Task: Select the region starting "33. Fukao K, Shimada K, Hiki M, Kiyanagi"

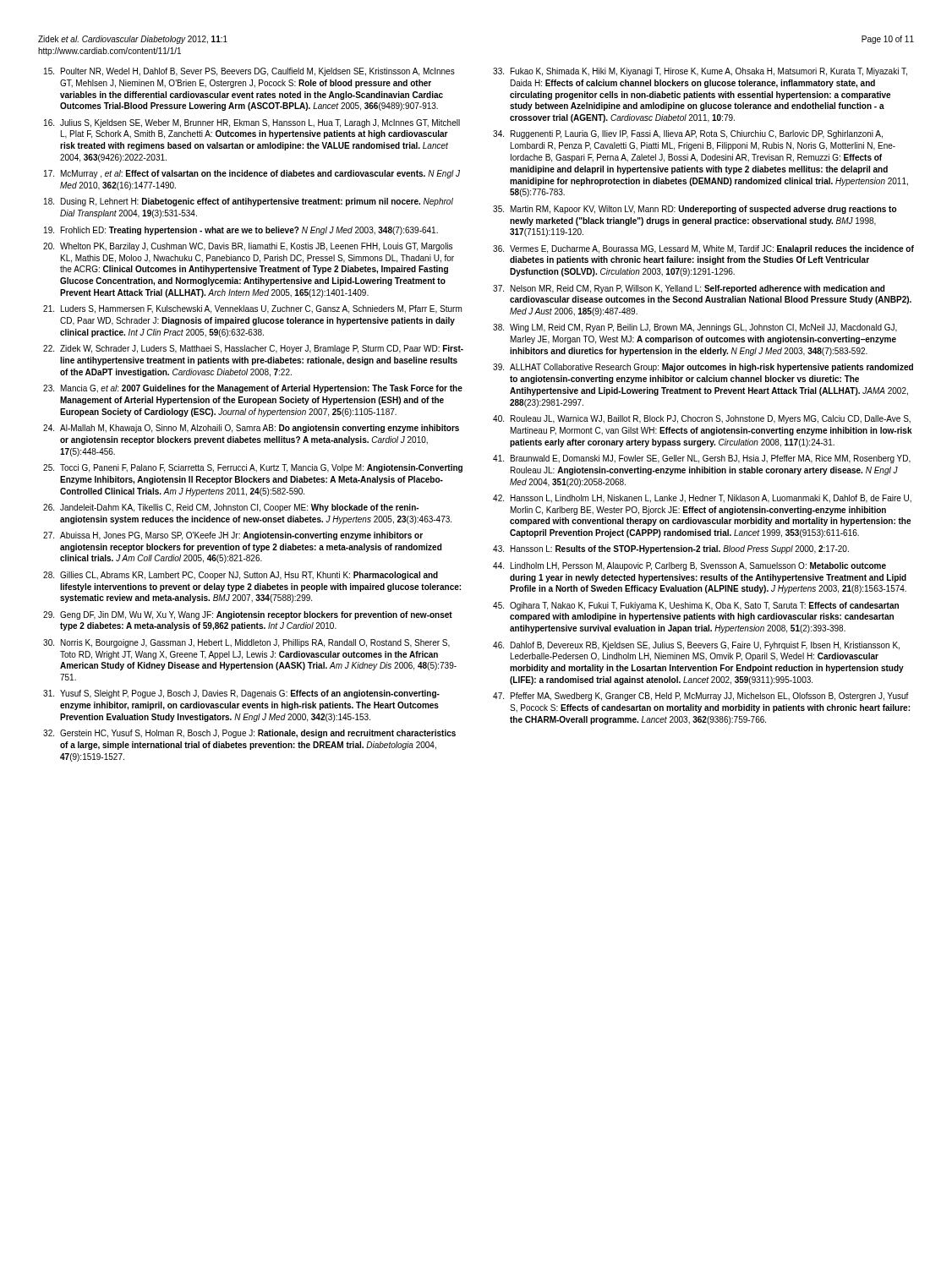Action: (701, 95)
